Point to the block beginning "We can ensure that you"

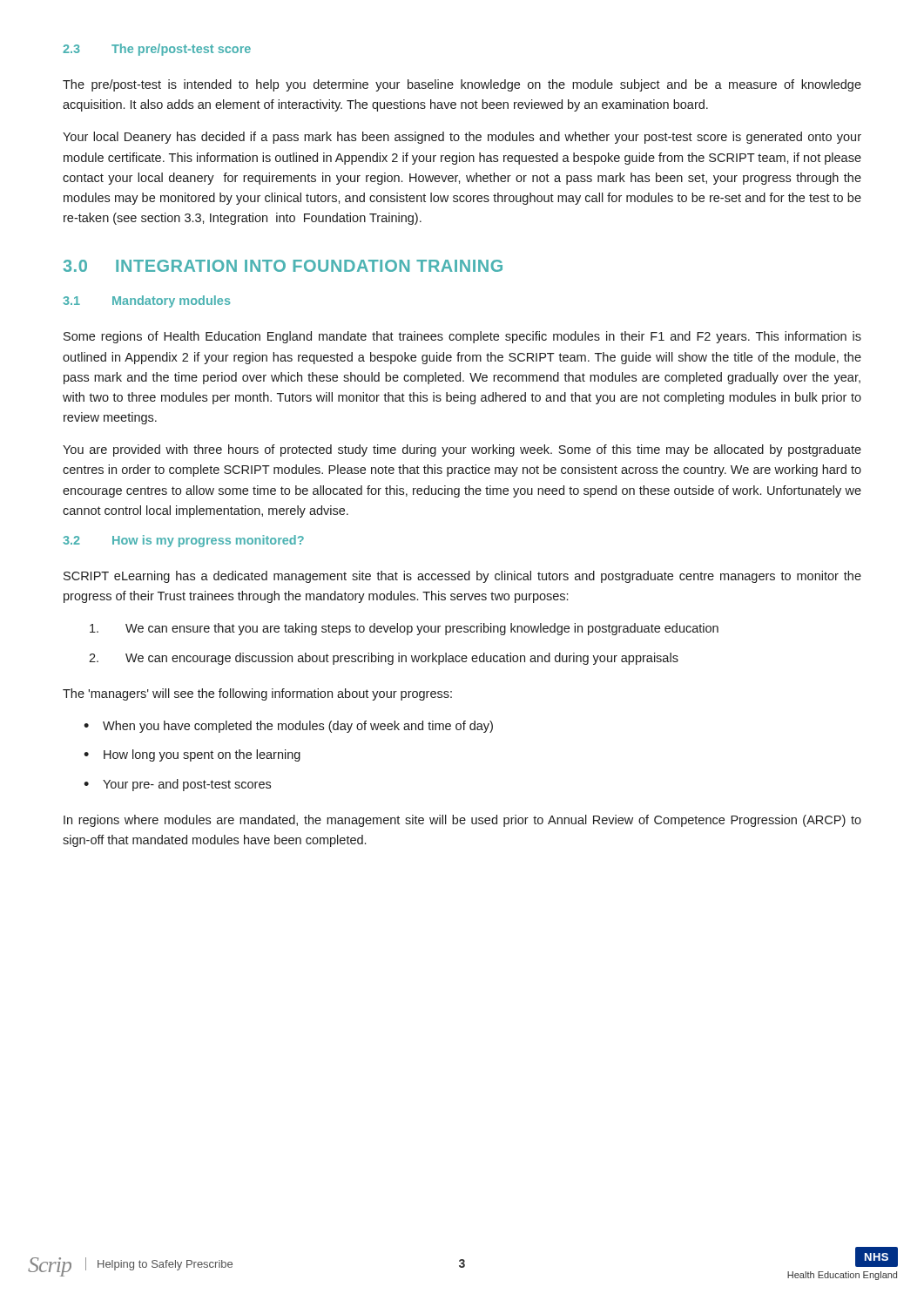click(x=391, y=629)
